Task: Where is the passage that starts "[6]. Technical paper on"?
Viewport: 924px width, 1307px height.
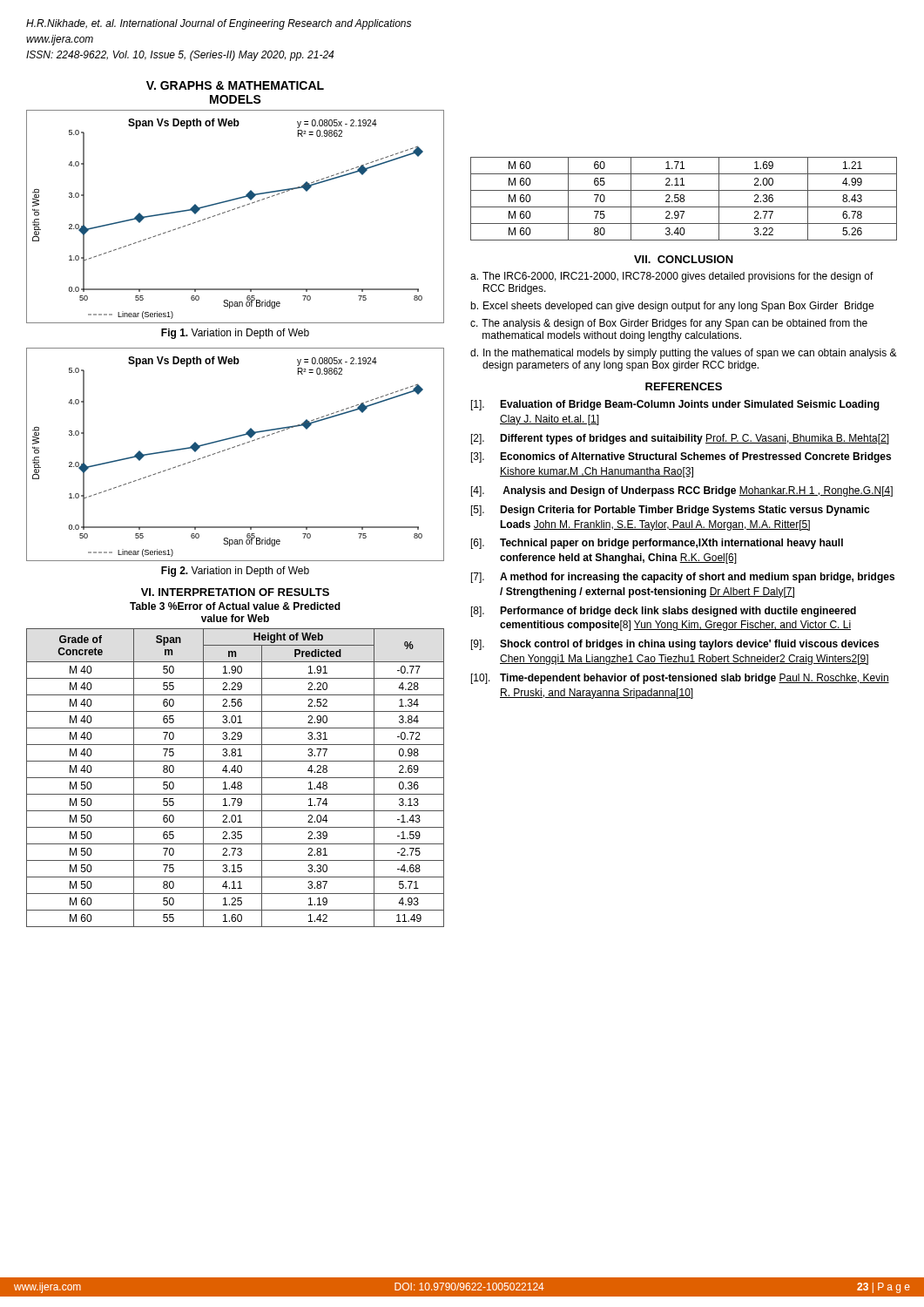Action: (684, 551)
